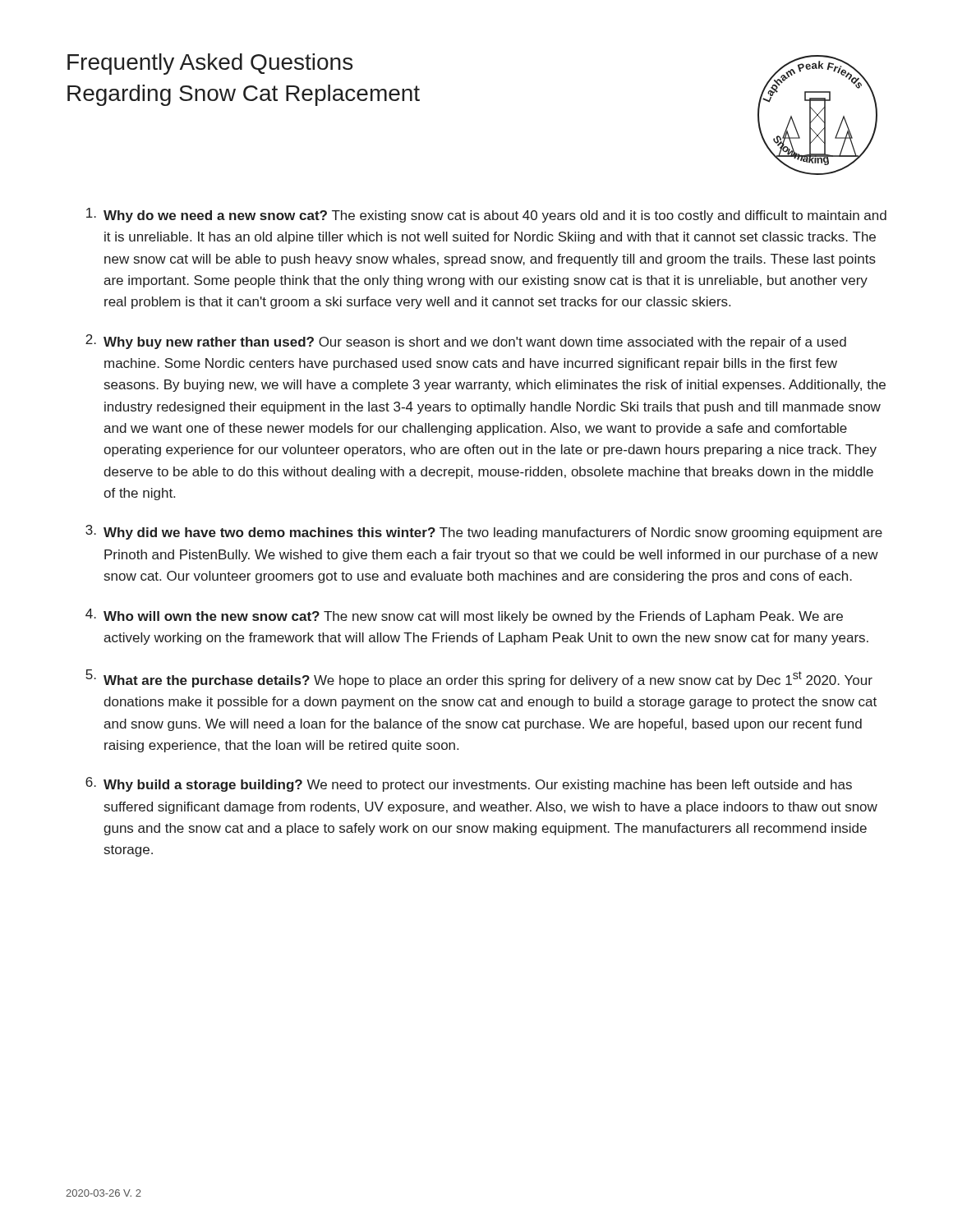
Task: Where does it say "Frequently Asked Questions"?
Action: (210, 62)
